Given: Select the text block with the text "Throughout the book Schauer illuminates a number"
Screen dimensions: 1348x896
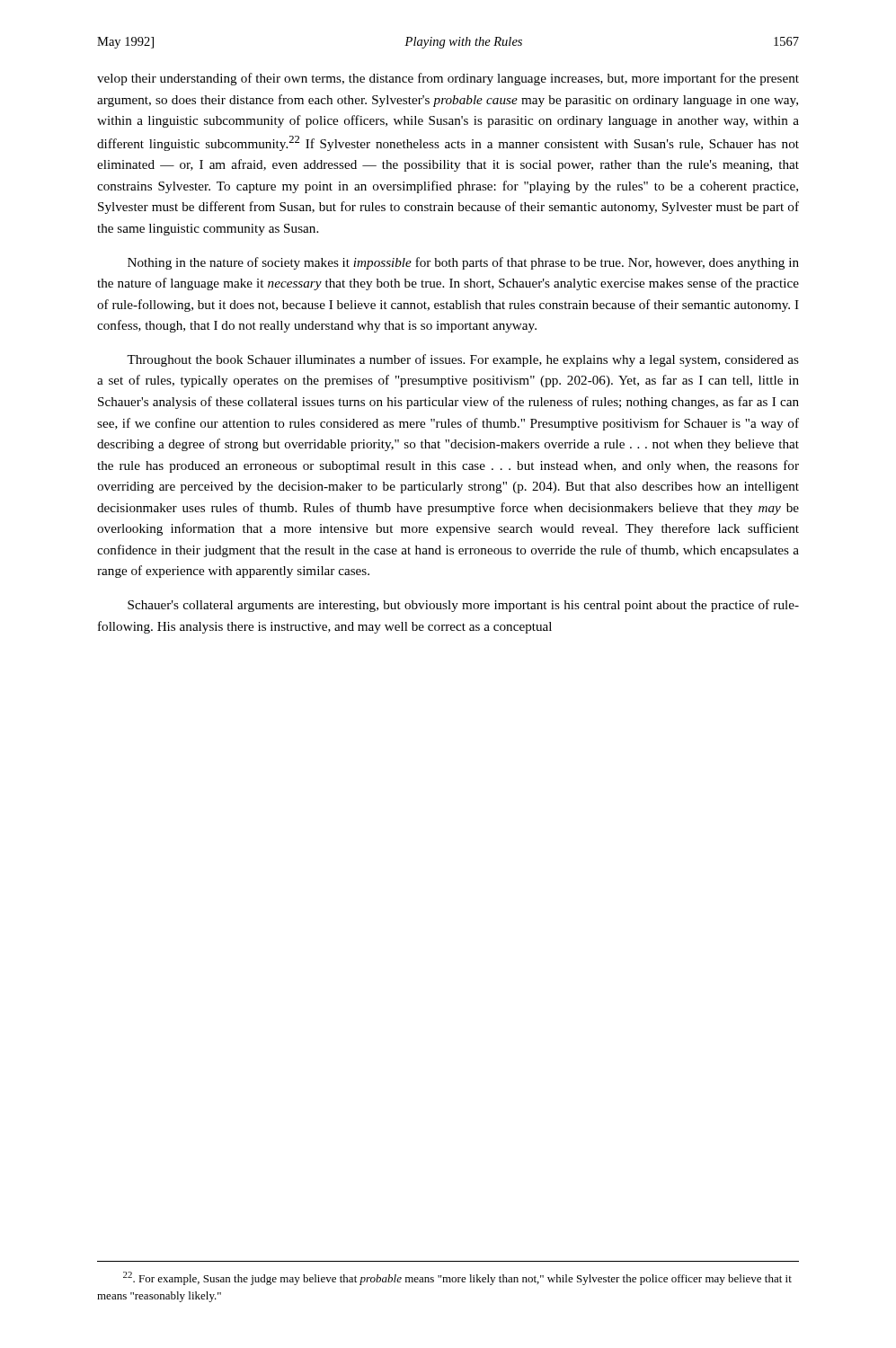Looking at the screenshot, I should [x=448, y=465].
